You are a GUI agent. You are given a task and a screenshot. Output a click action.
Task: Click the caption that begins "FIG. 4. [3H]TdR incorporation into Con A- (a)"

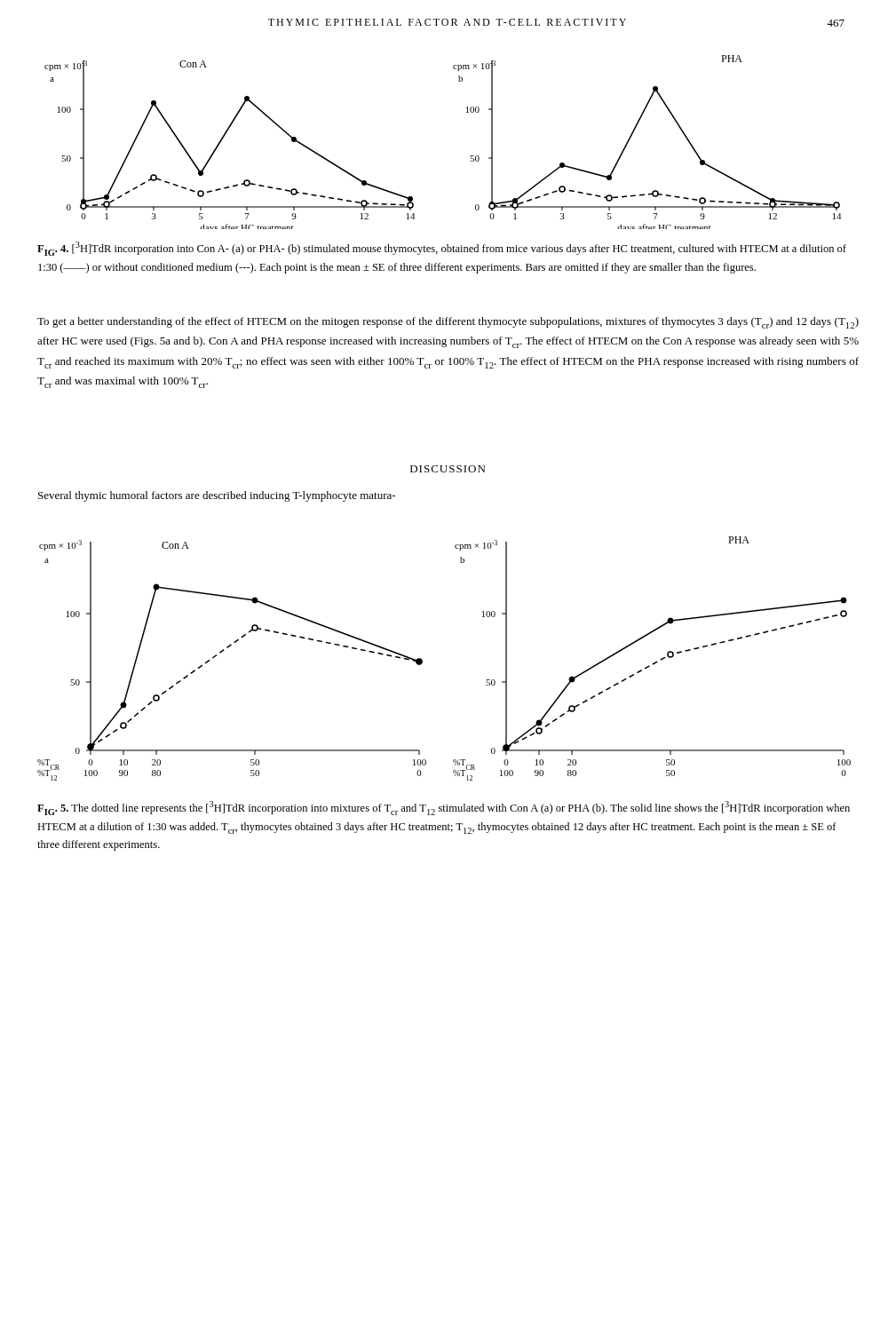point(442,257)
